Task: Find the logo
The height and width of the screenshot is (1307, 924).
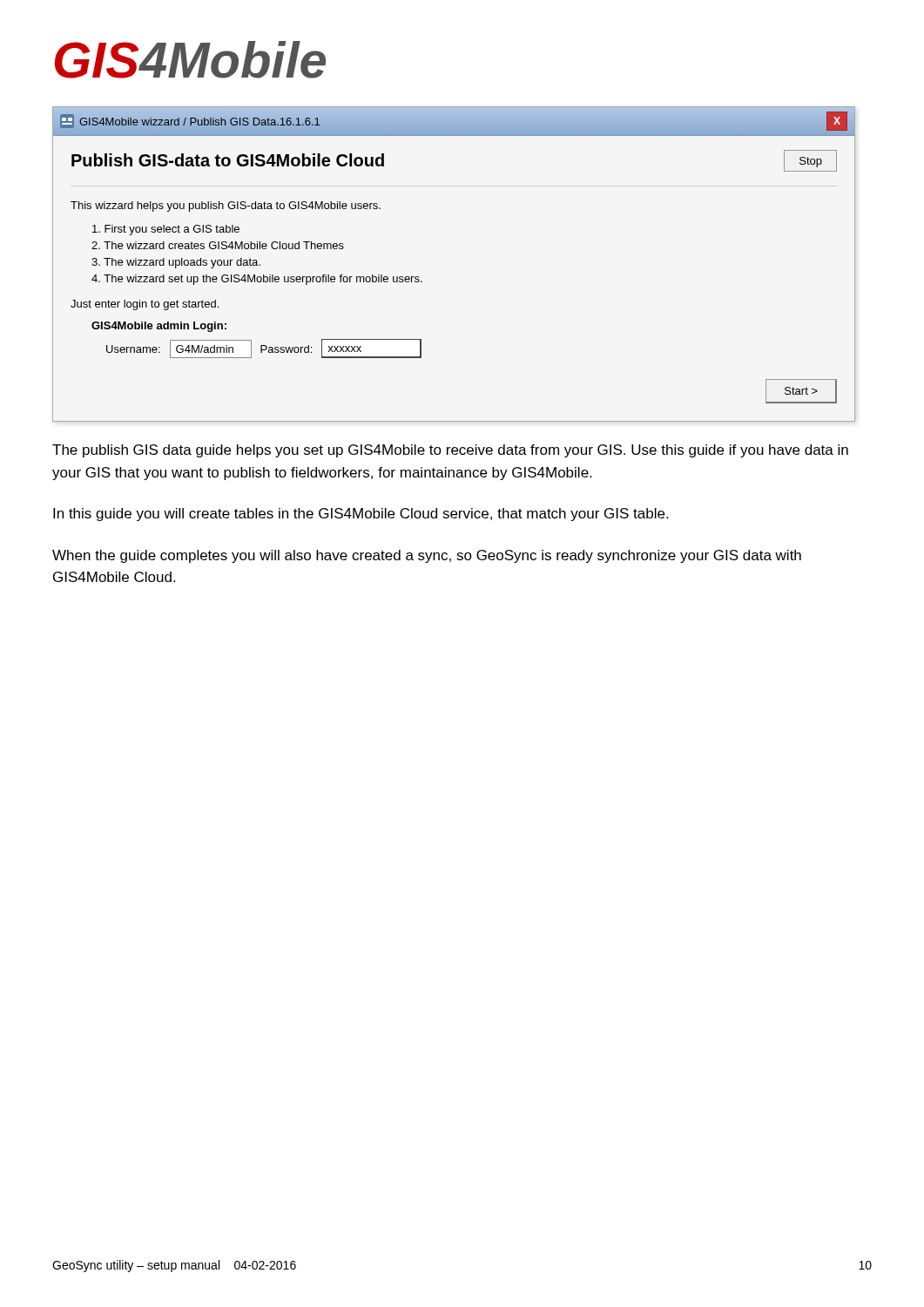Action: [462, 60]
